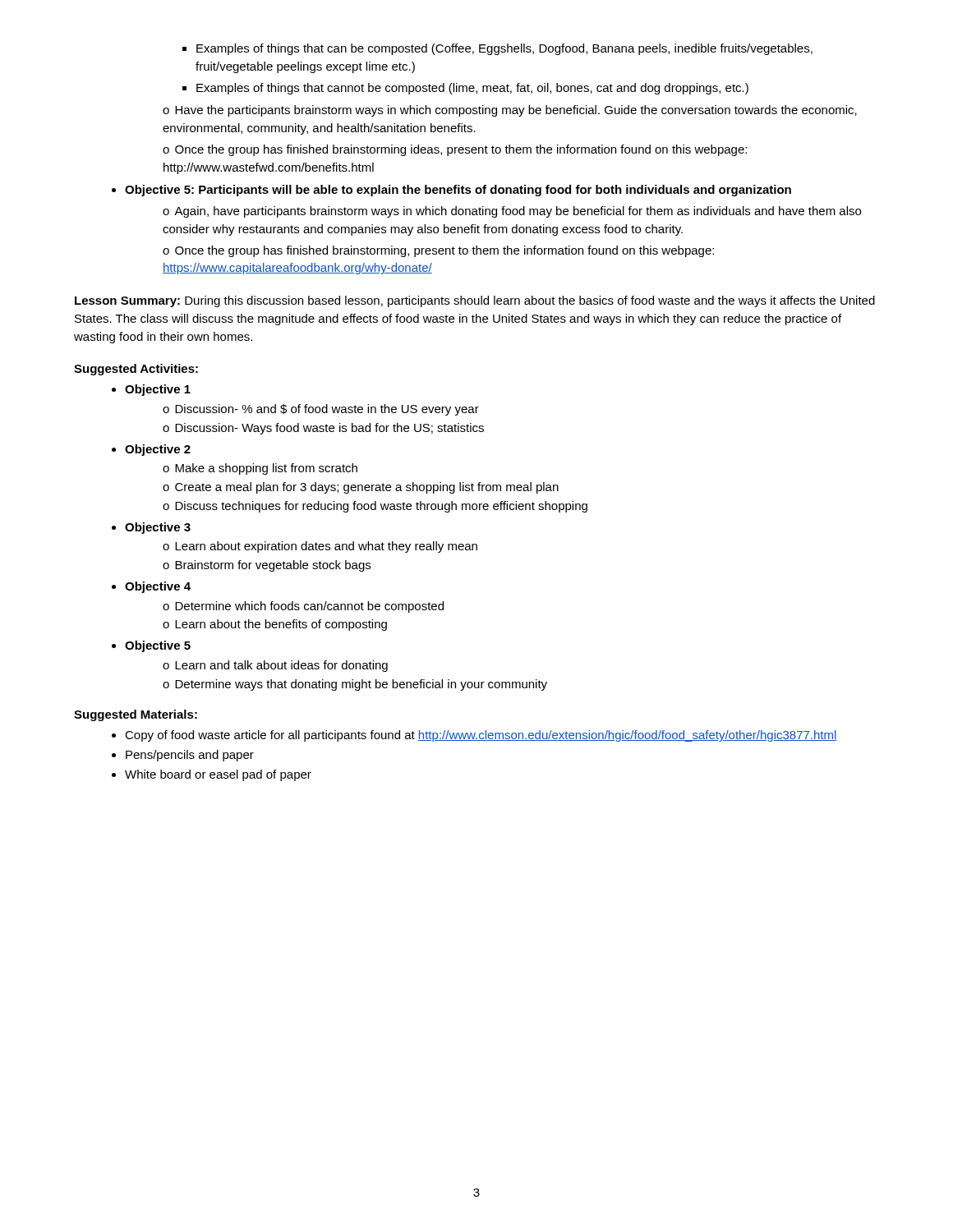The height and width of the screenshot is (1232, 953).
Task: Navigate to the element starting "Objective 2"
Action: (x=151, y=450)
